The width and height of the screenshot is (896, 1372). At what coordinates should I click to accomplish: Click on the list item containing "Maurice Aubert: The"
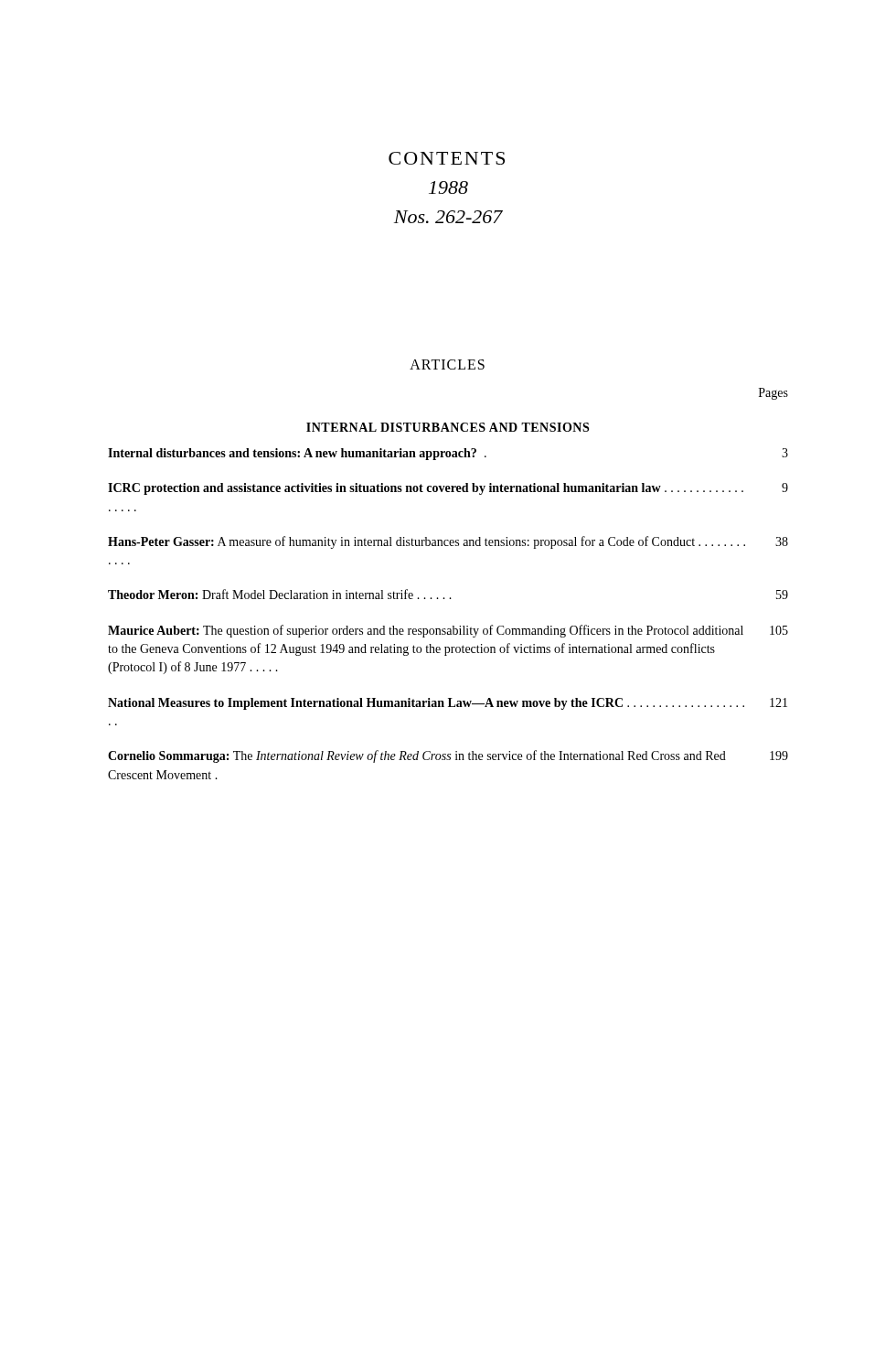coord(448,650)
